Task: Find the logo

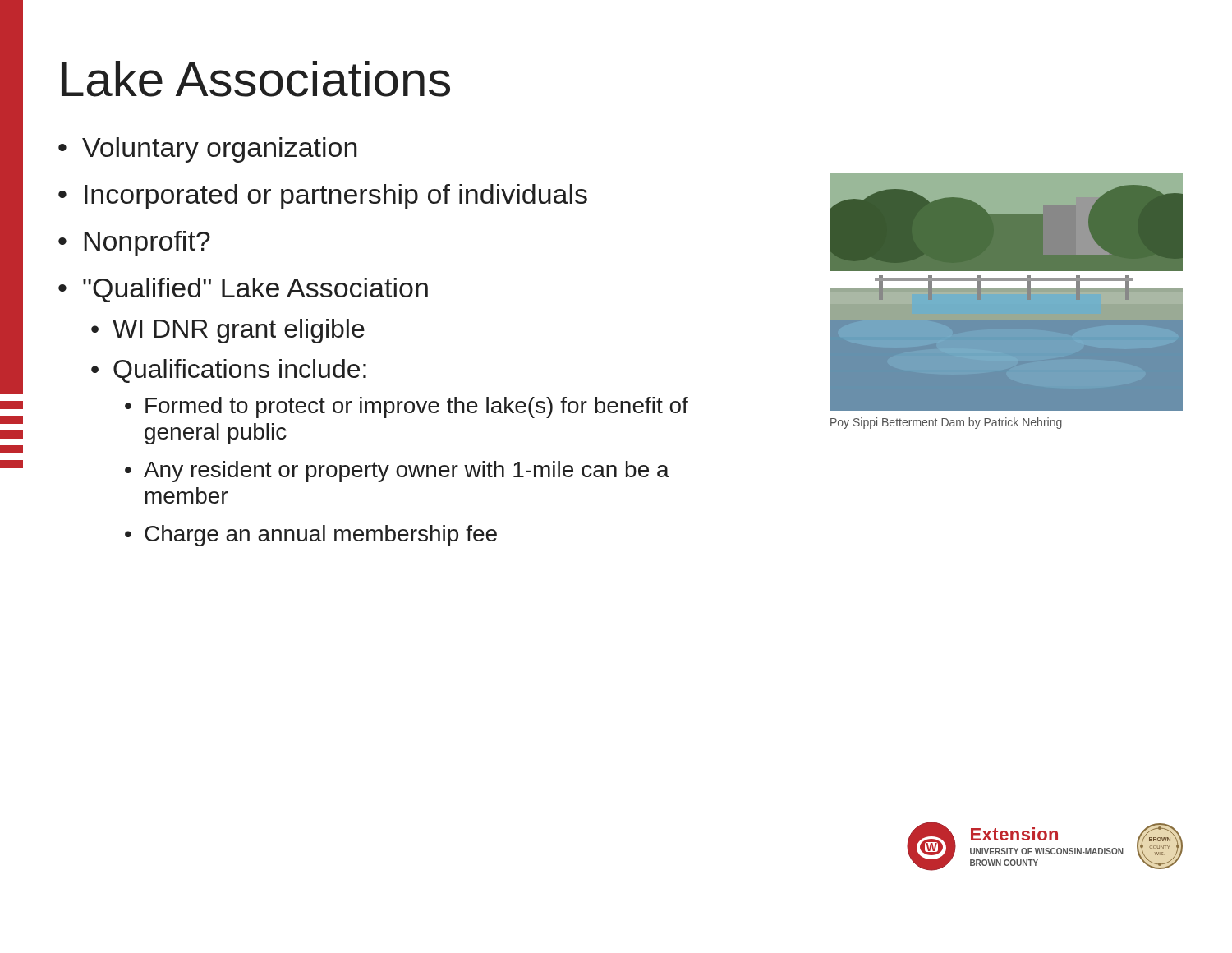Action: point(1045,846)
